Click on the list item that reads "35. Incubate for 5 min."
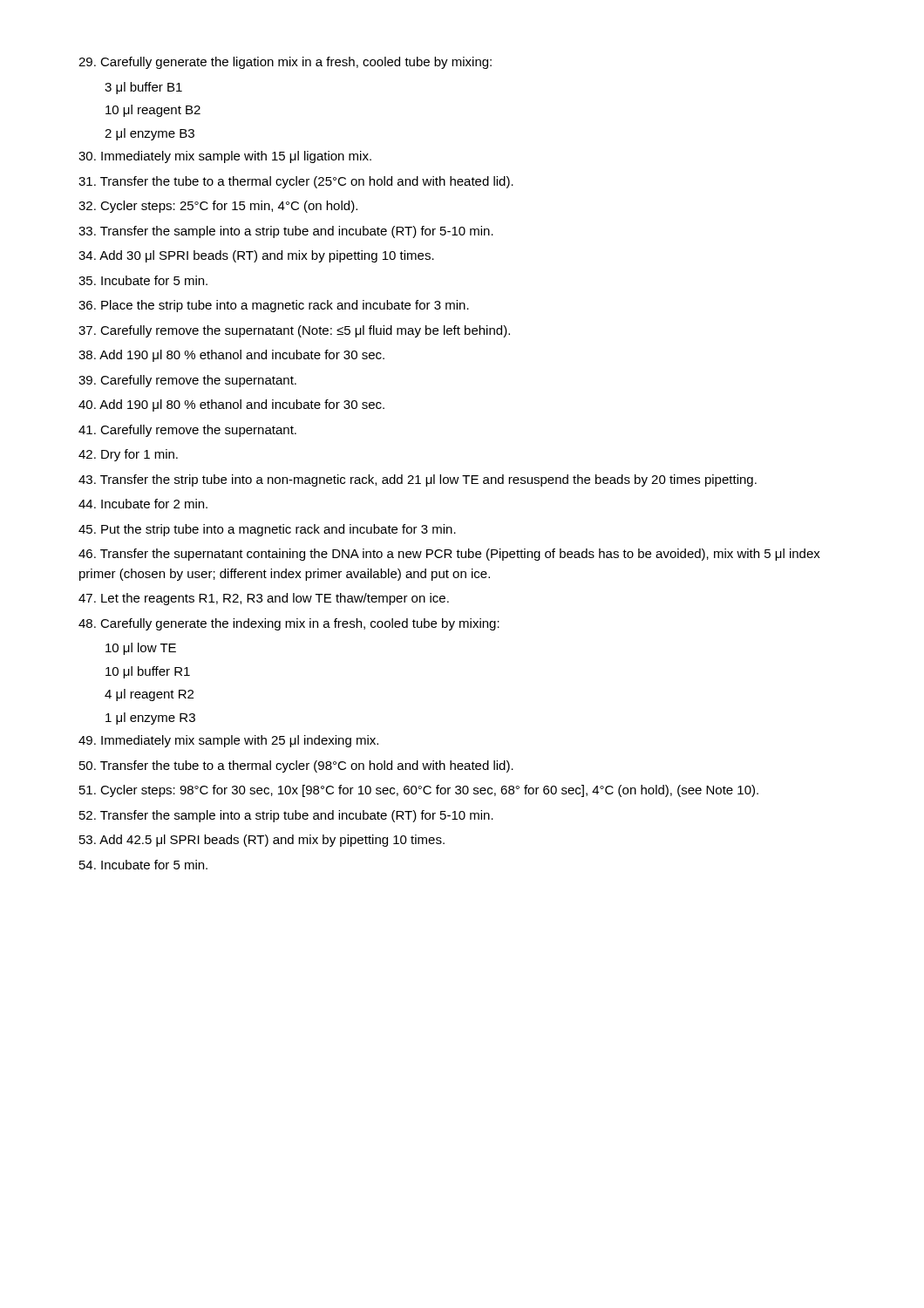Screen dimensions: 1308x924 [143, 280]
